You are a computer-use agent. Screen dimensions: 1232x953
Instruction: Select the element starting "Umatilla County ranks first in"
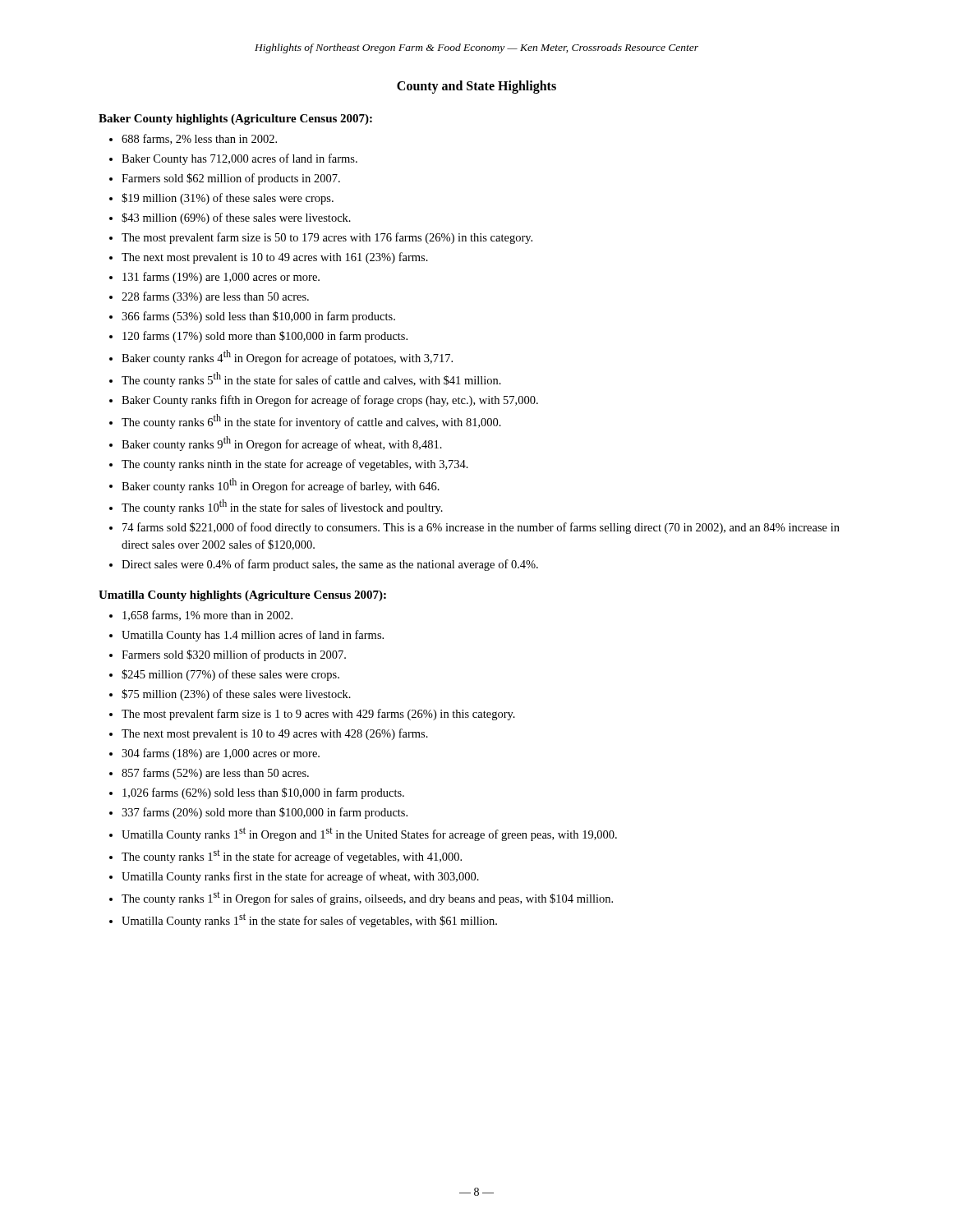pyautogui.click(x=300, y=877)
